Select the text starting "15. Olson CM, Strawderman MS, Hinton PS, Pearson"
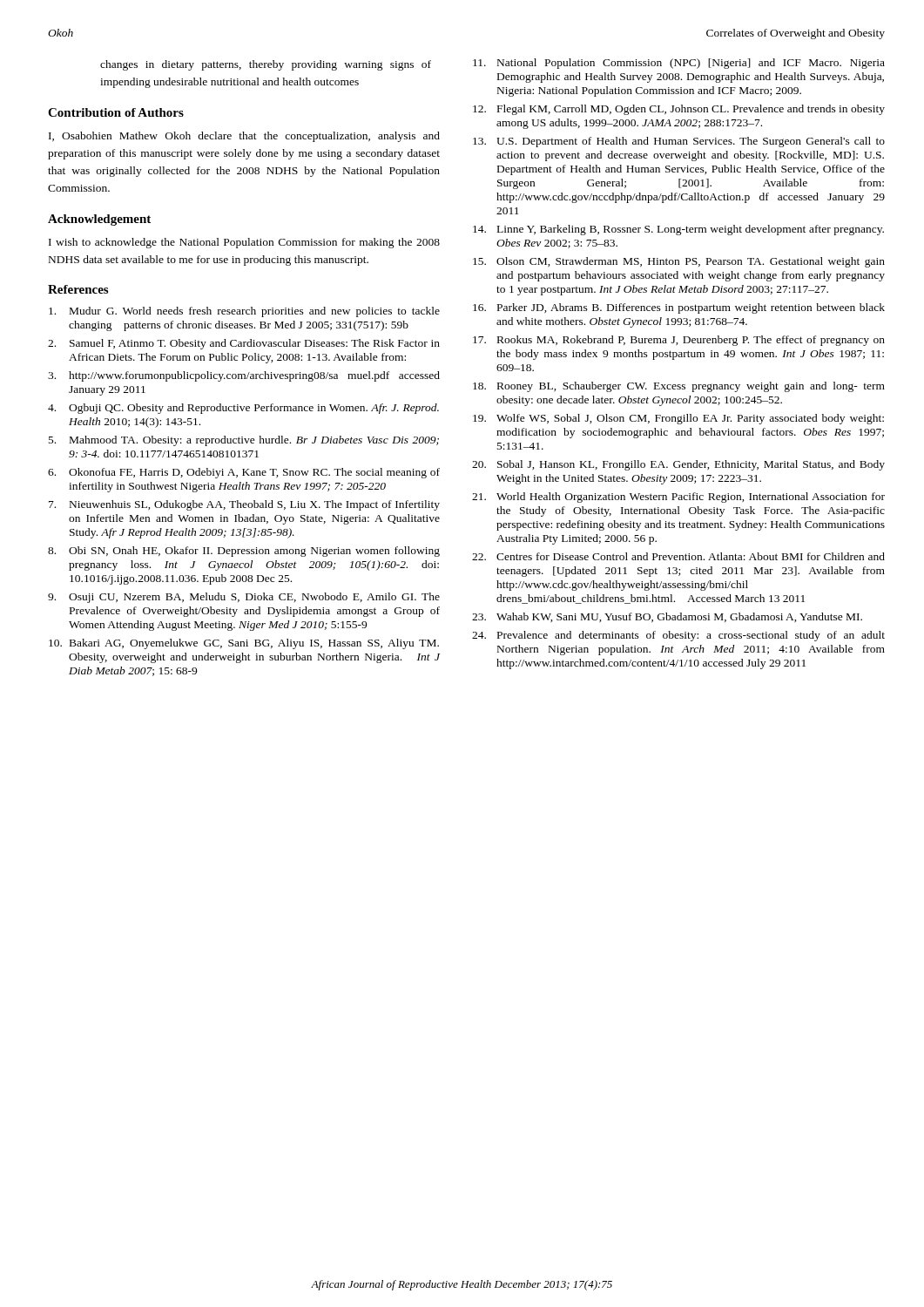 click(x=678, y=275)
